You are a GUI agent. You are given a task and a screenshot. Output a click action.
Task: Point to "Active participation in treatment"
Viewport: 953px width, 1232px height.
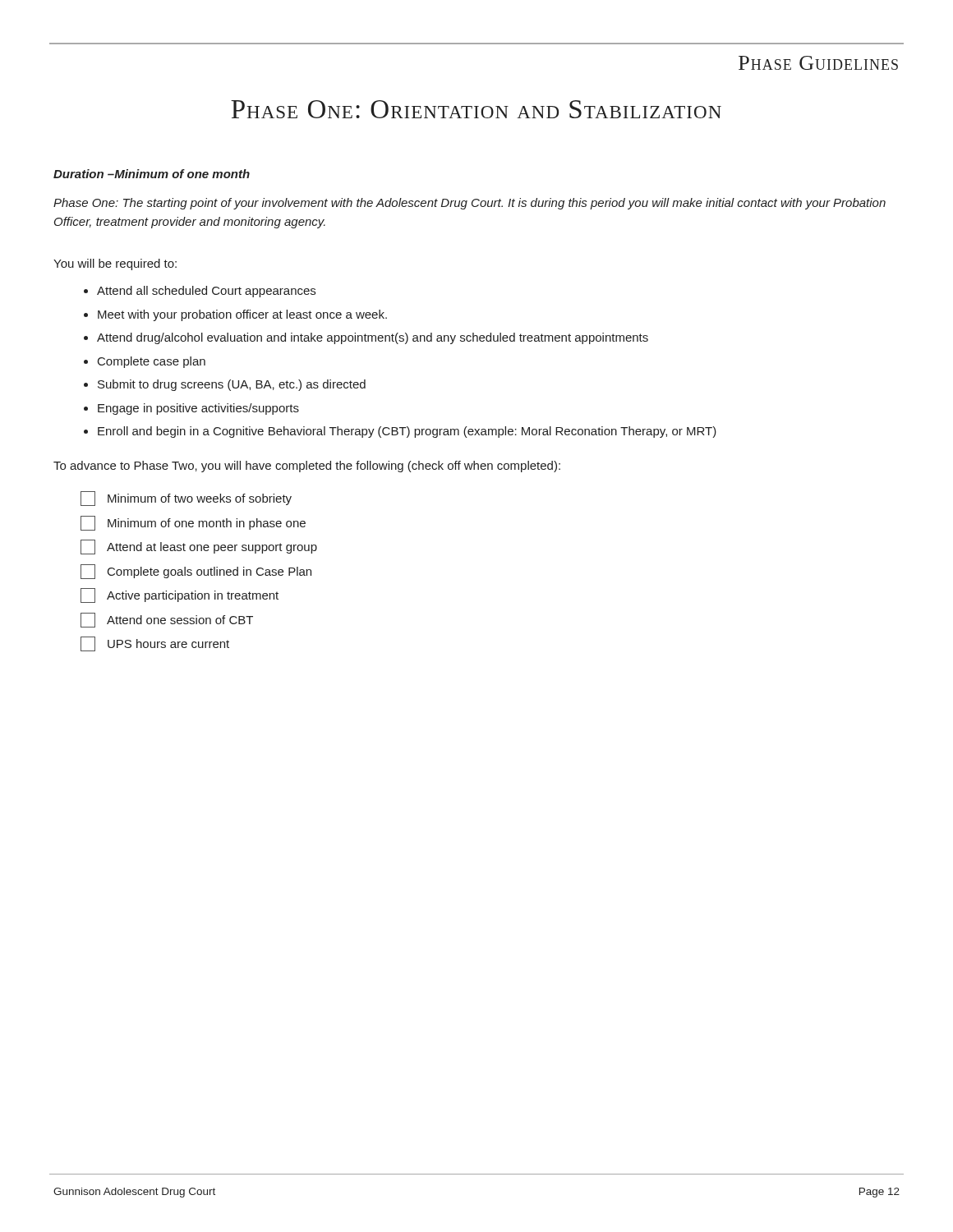click(180, 595)
